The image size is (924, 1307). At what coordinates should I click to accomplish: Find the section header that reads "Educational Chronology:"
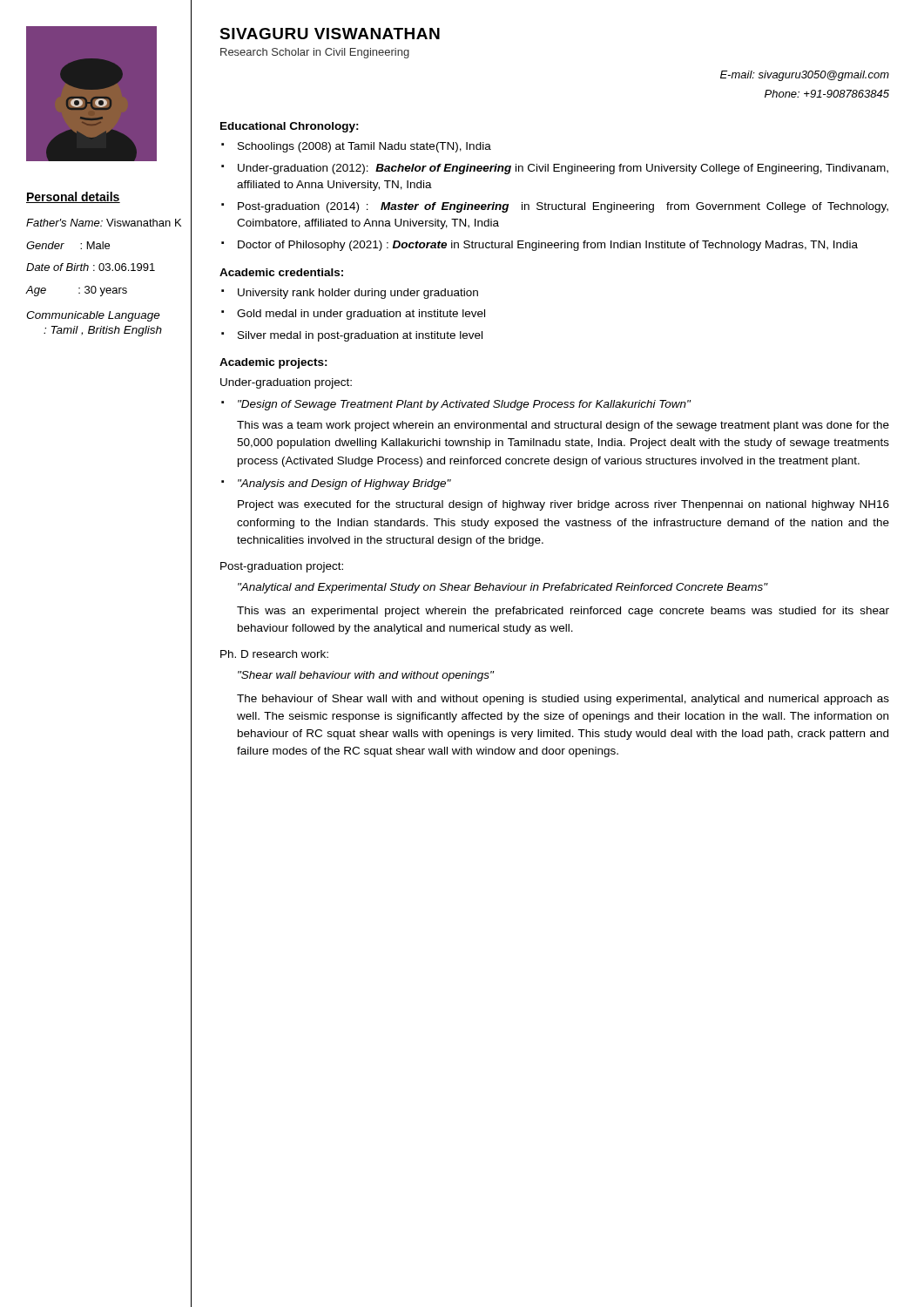289,126
